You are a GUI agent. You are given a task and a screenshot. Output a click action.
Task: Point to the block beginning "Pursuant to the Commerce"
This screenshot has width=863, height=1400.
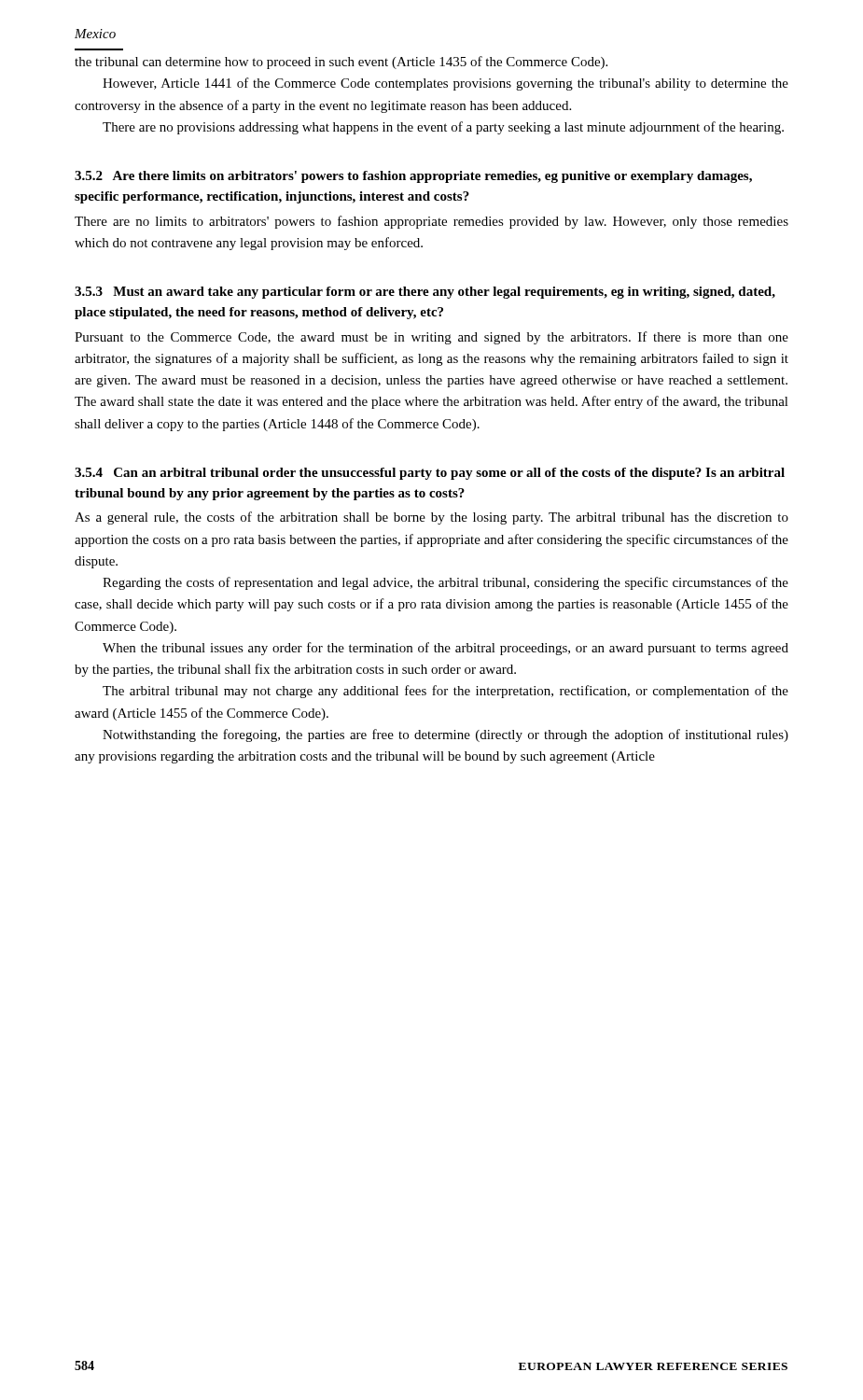[432, 380]
